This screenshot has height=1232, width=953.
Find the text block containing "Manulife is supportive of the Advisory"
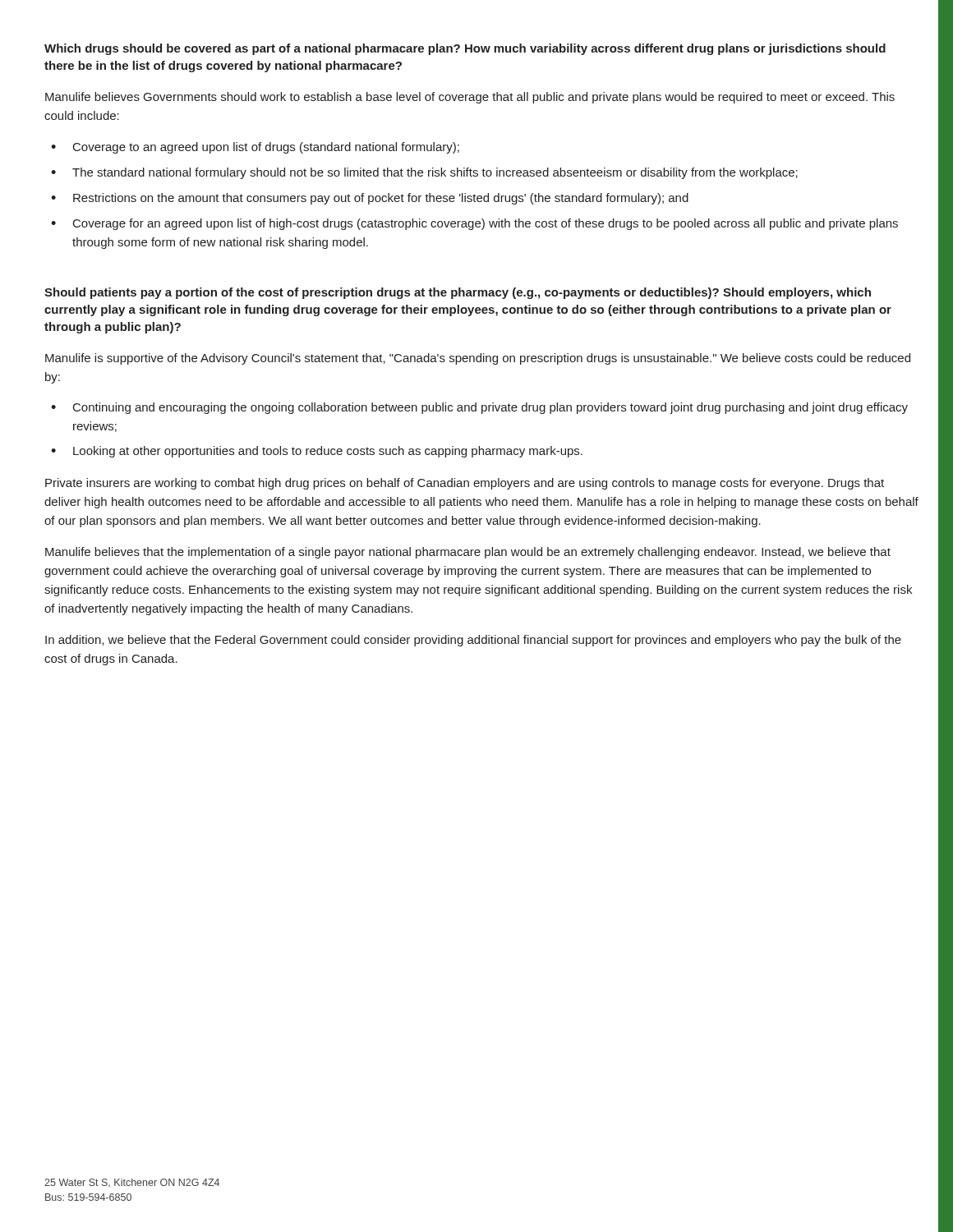pyautogui.click(x=478, y=367)
